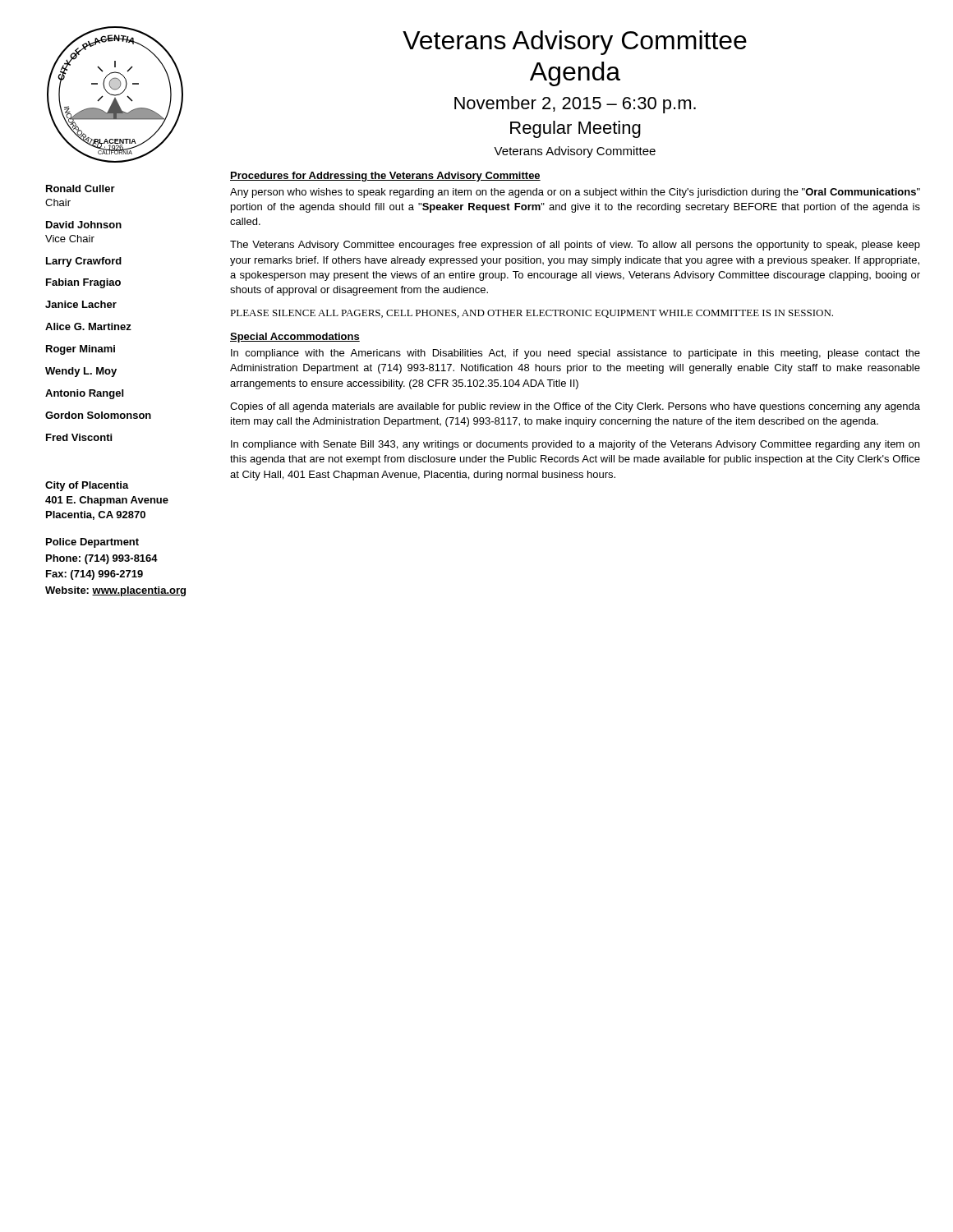Locate the block of text that opens with "Copies of all"
The height and width of the screenshot is (1232, 953).
click(575, 414)
